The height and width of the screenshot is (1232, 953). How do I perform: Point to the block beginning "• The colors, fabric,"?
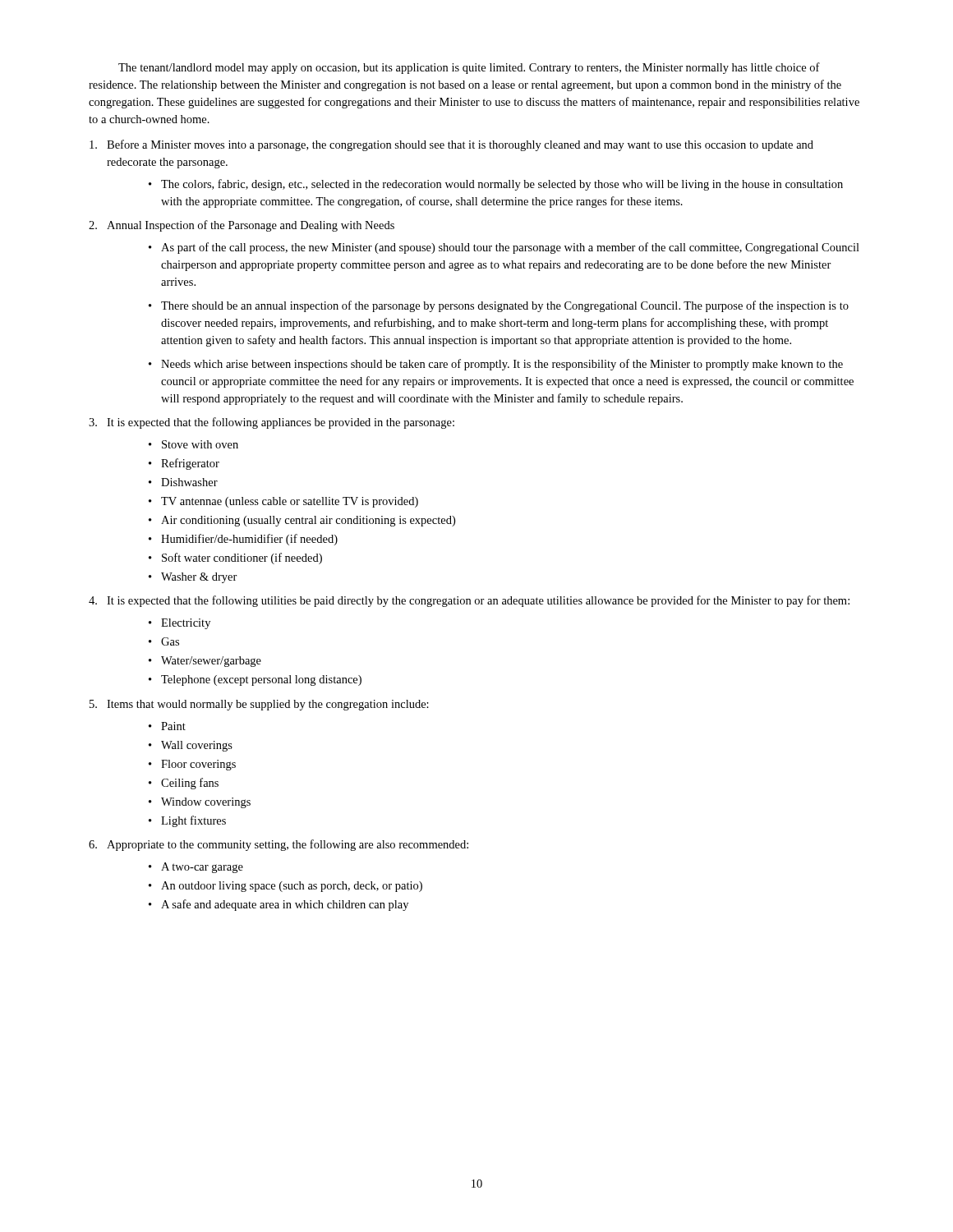506,193
